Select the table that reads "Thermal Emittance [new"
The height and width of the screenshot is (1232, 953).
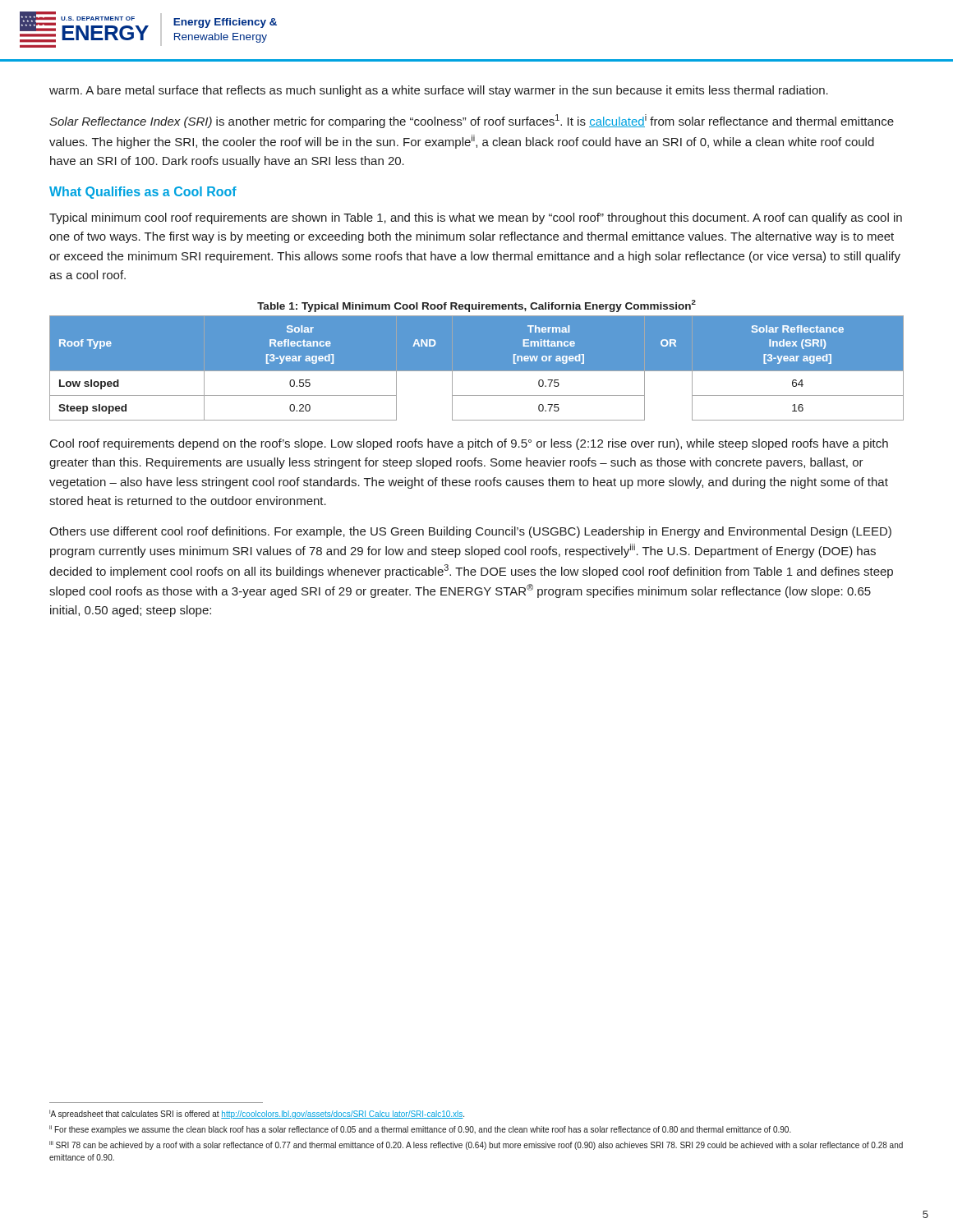tap(476, 368)
